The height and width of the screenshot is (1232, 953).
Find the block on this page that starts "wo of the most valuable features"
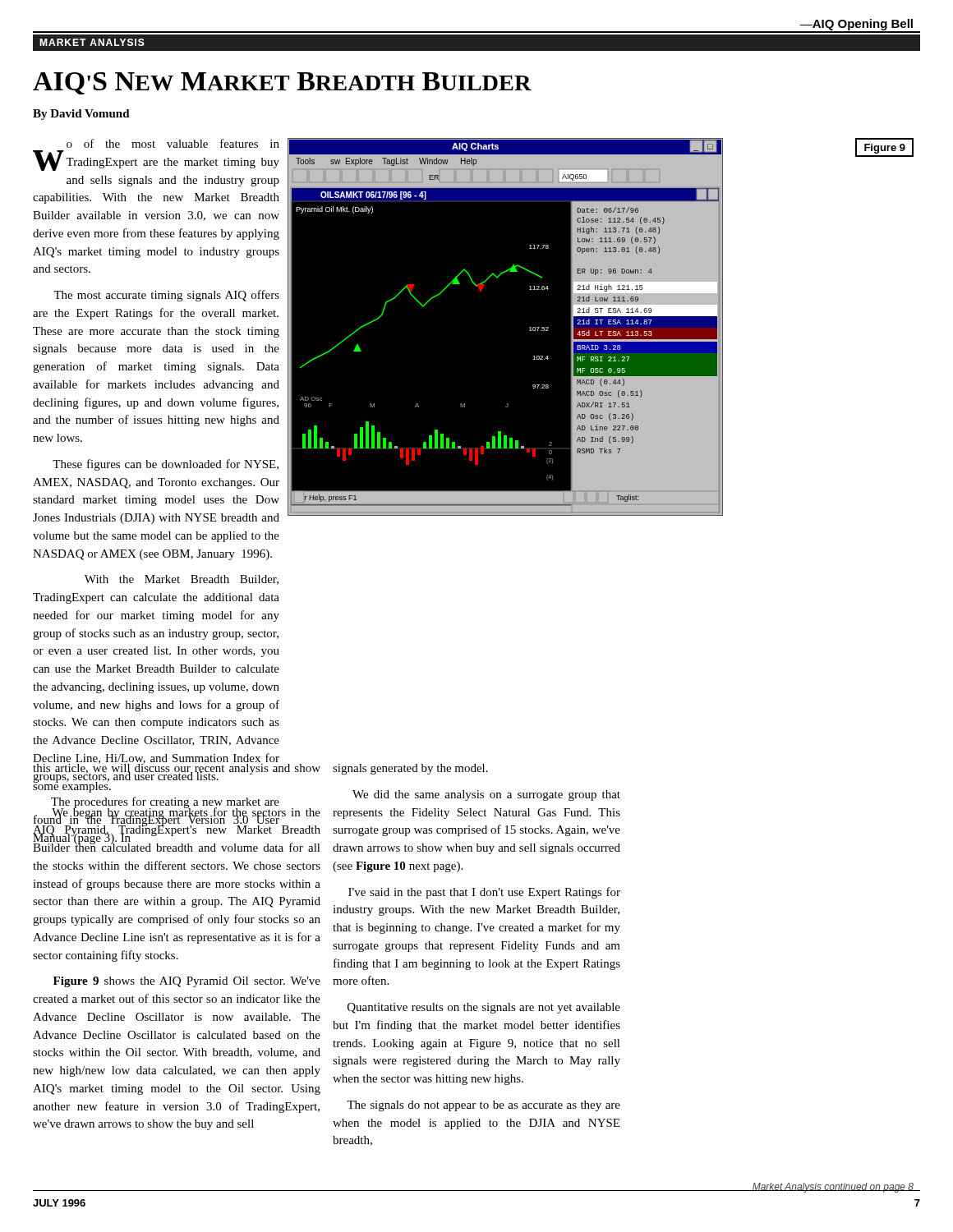[156, 491]
